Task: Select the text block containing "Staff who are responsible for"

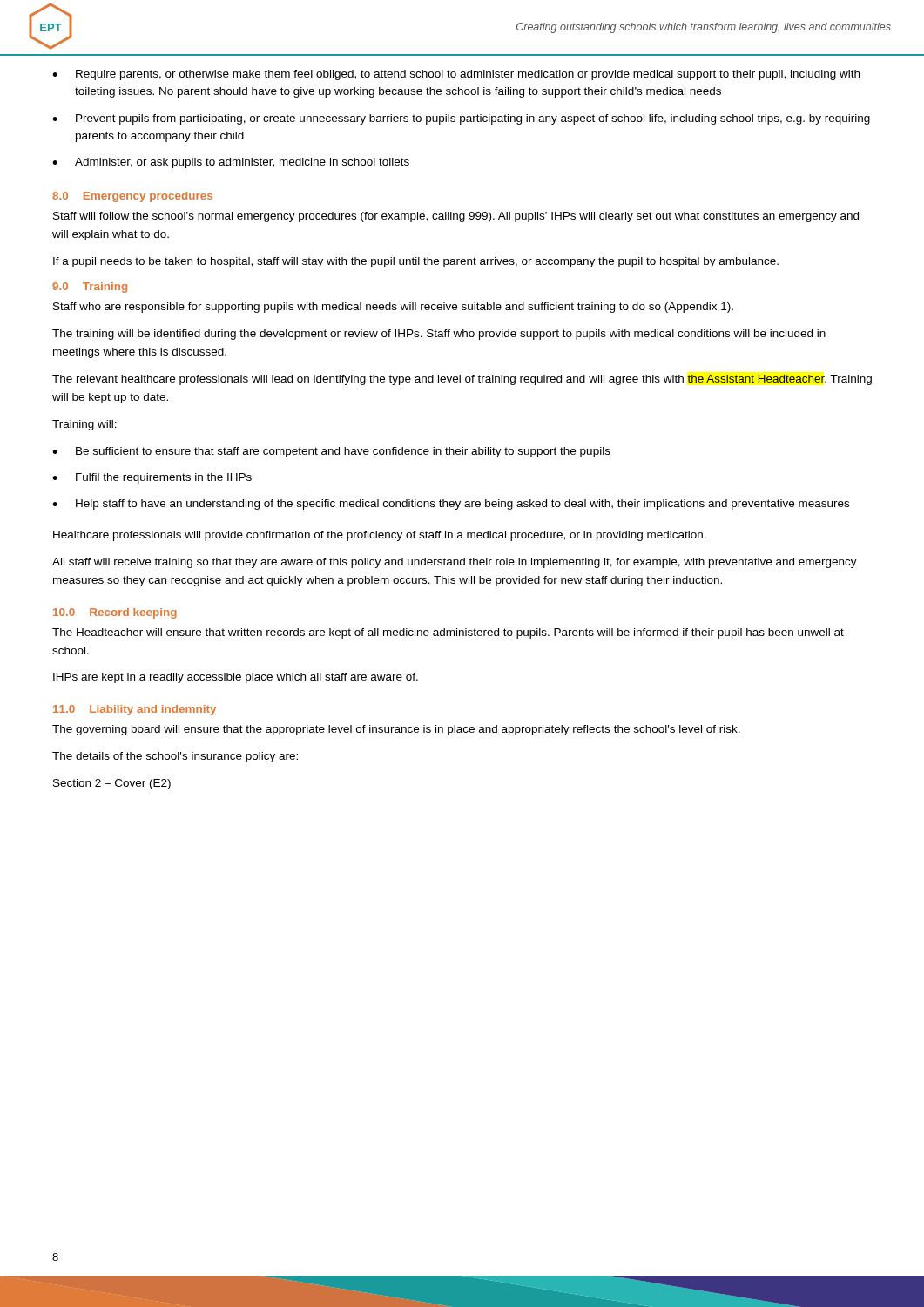Action: pos(464,307)
